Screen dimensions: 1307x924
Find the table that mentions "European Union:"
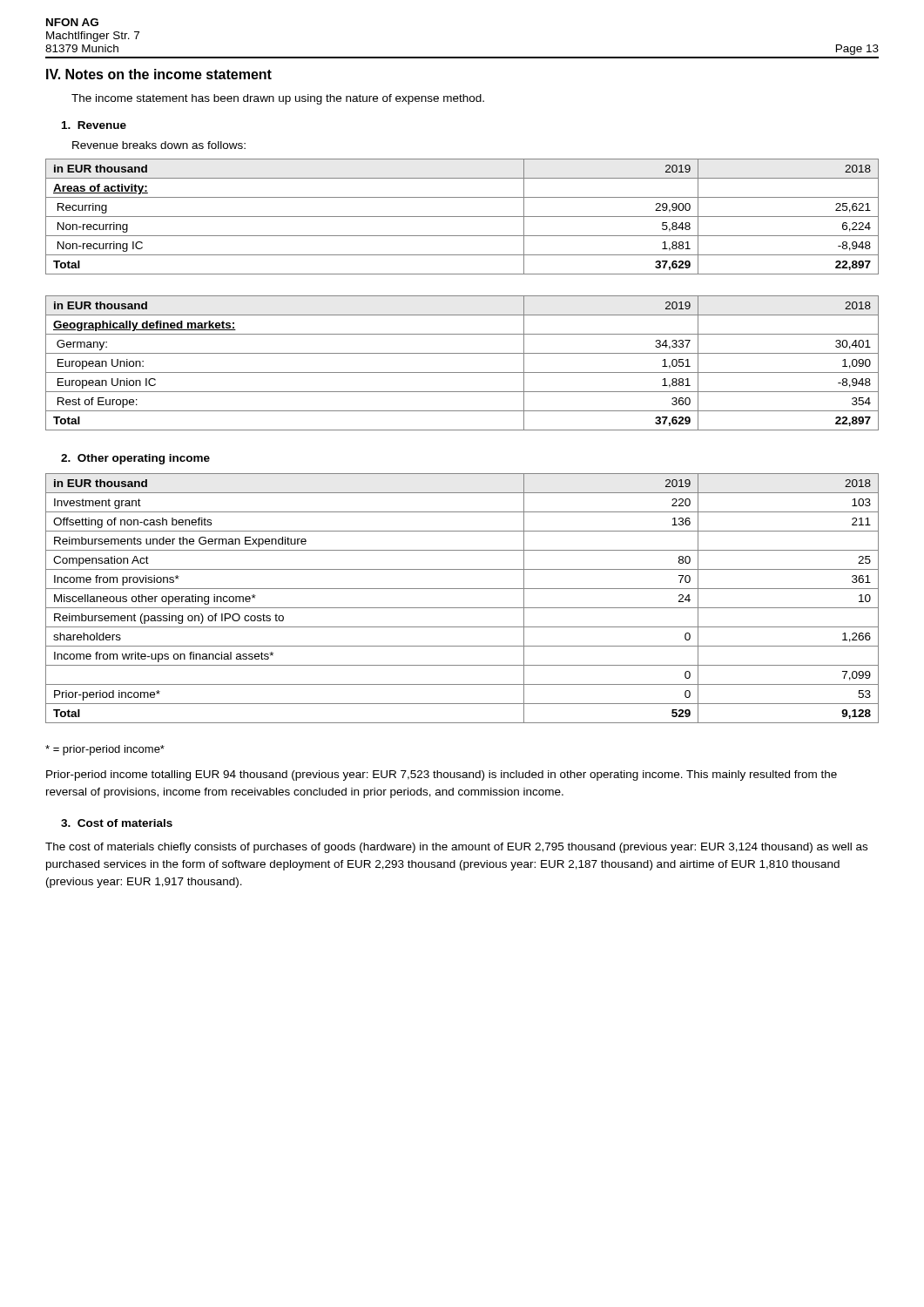click(x=462, y=363)
